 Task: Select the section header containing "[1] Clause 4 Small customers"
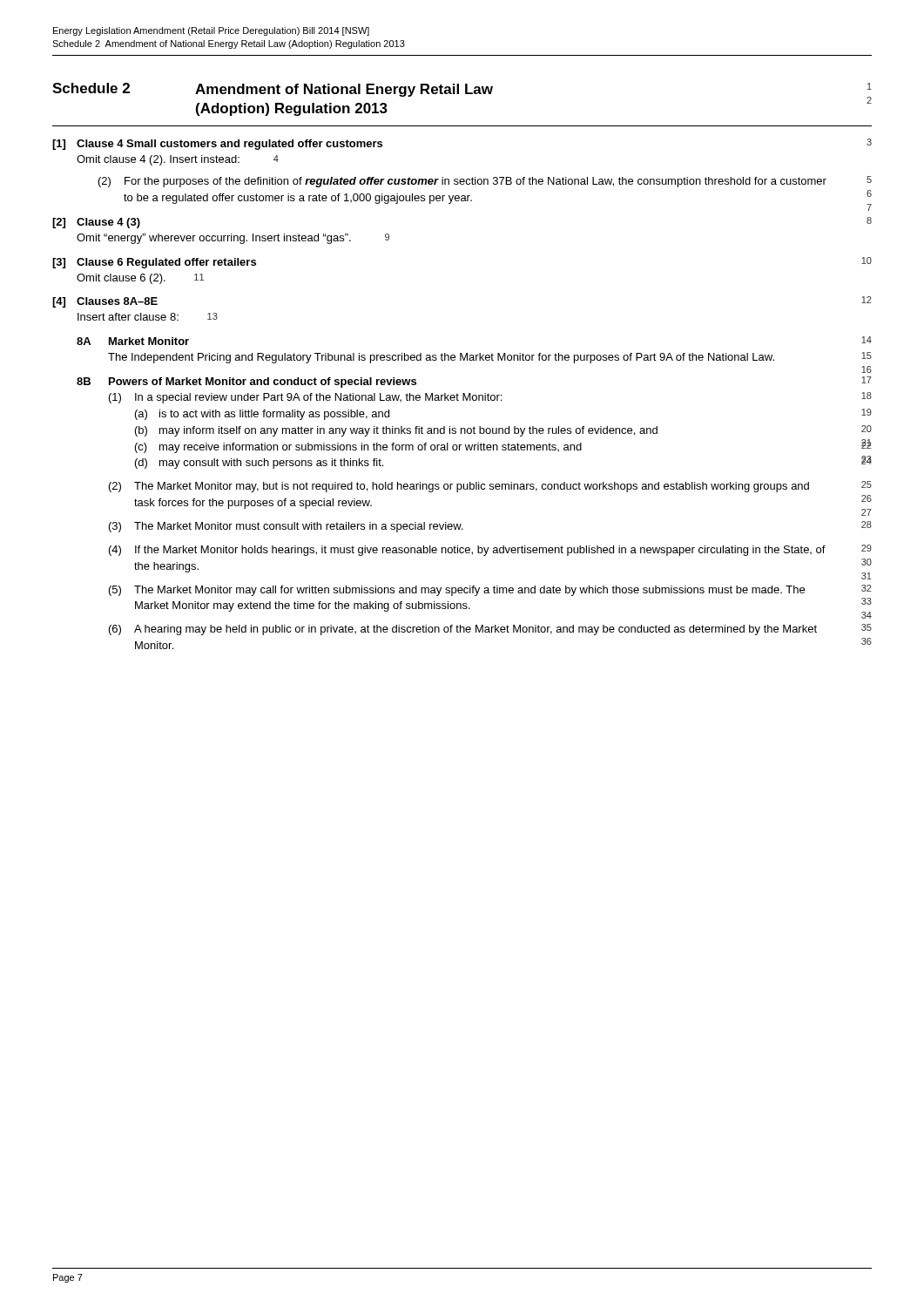[x=223, y=144]
